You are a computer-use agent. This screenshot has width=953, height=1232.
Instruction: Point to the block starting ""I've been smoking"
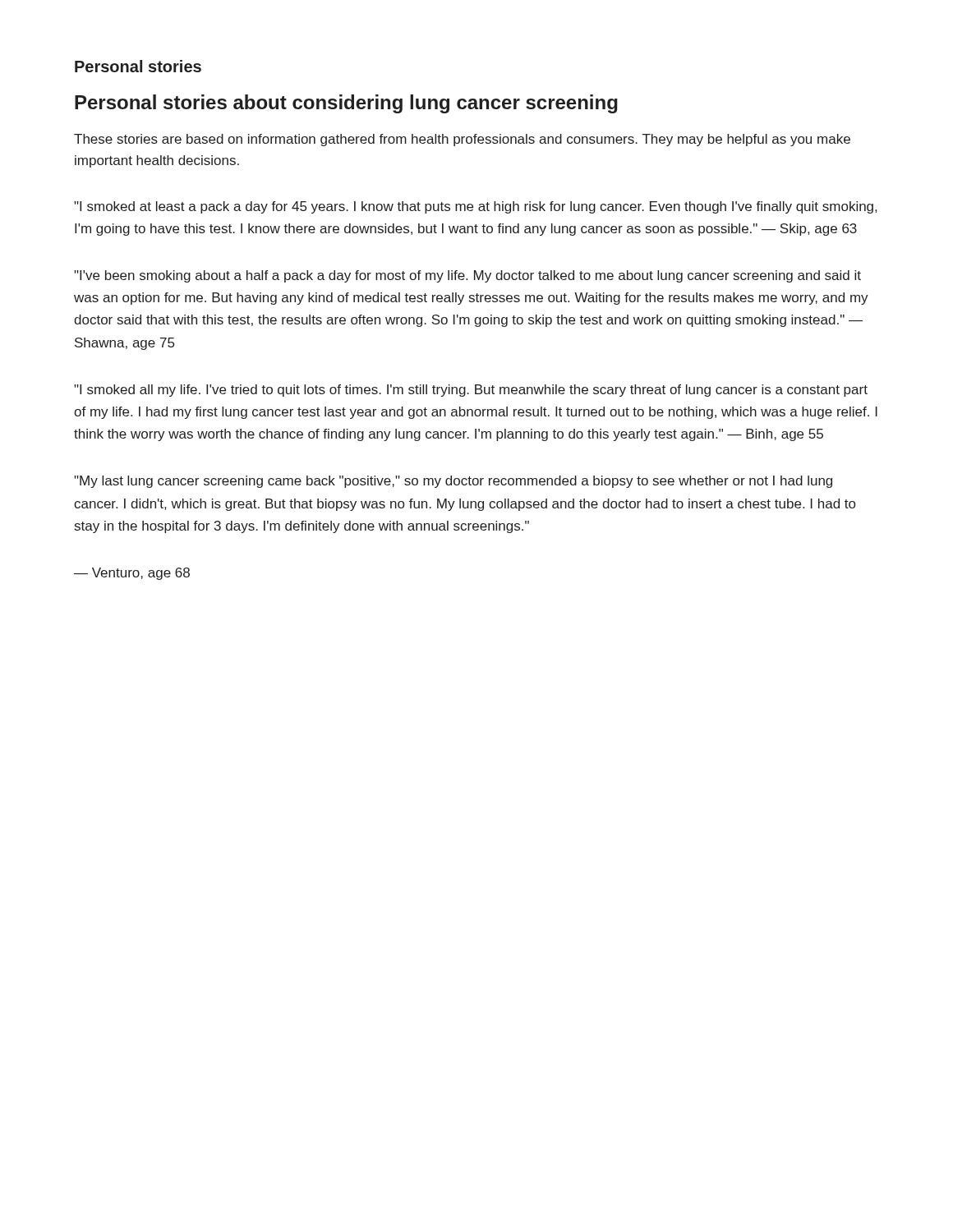click(x=476, y=309)
